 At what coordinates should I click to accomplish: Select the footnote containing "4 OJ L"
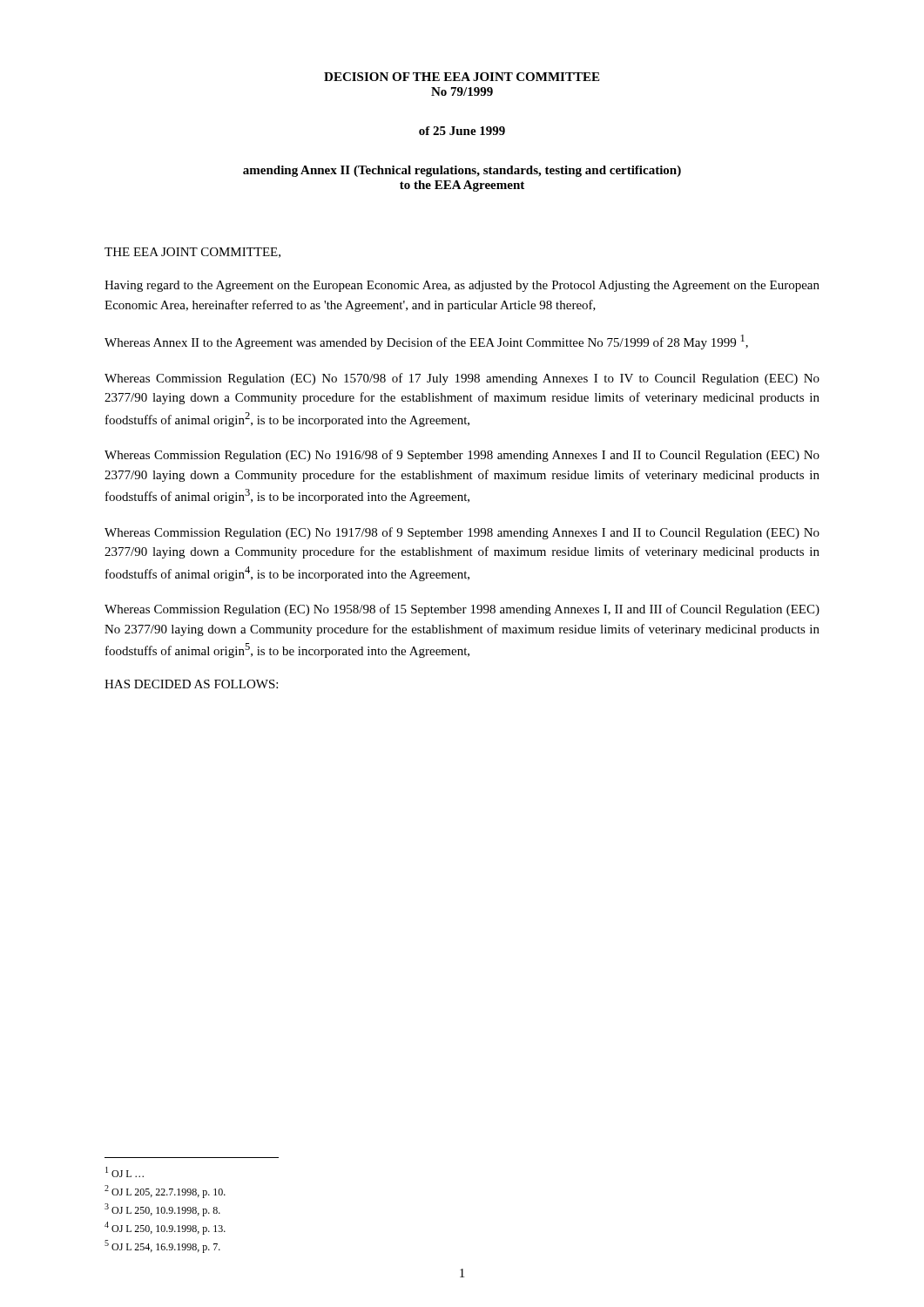coord(165,1227)
